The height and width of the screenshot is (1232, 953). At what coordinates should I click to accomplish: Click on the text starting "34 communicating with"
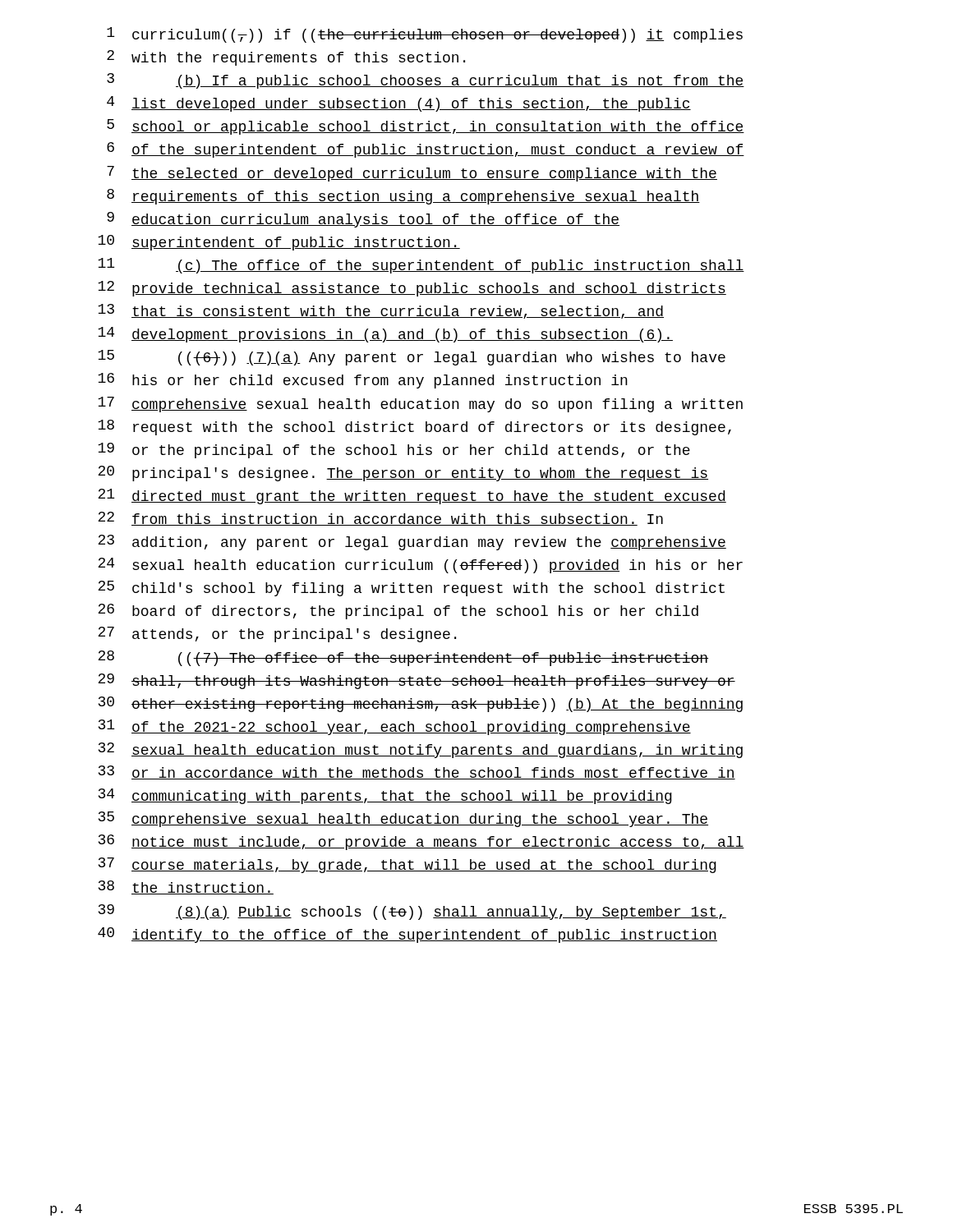pyautogui.click(x=485, y=797)
